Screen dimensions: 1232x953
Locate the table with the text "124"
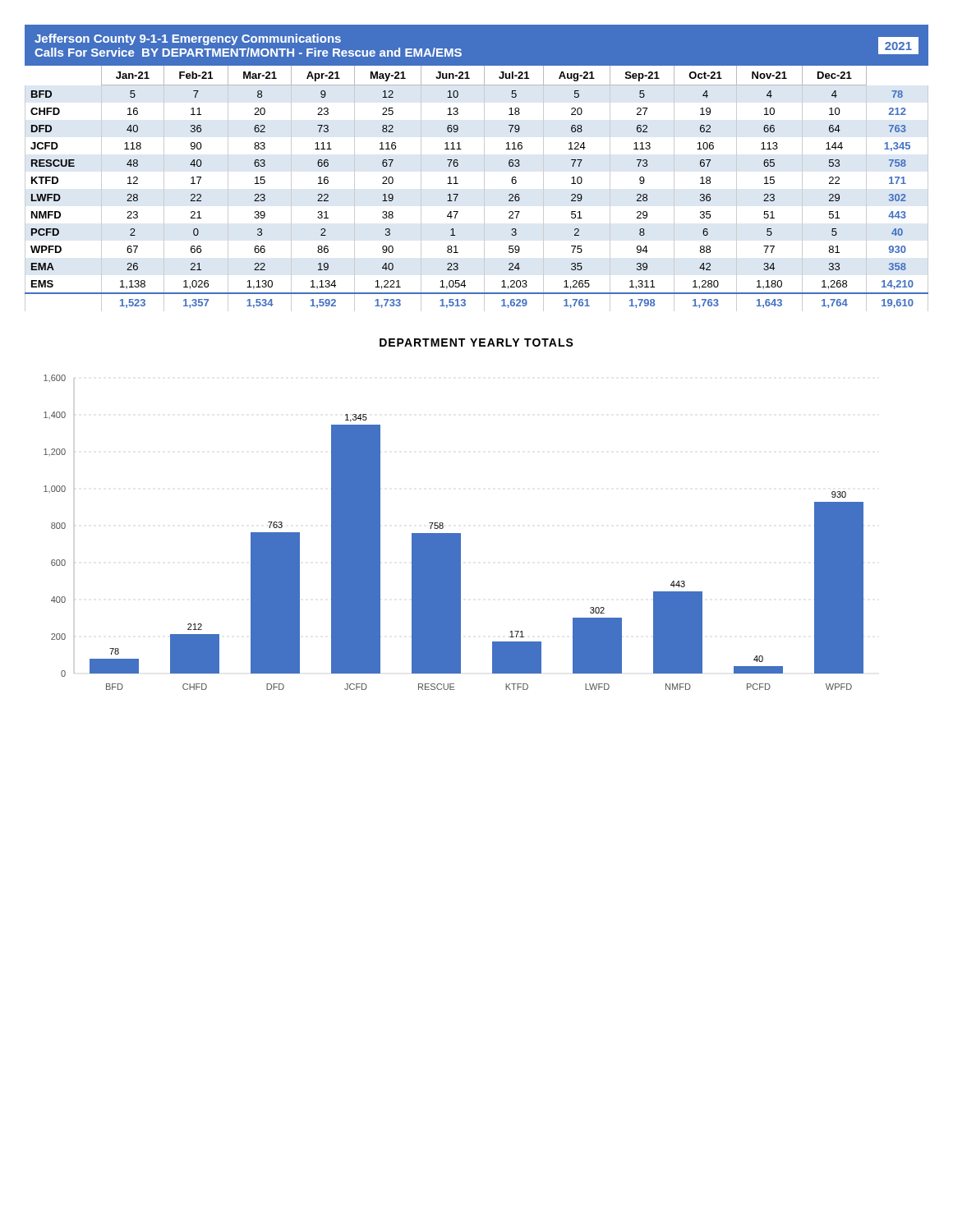tap(476, 188)
